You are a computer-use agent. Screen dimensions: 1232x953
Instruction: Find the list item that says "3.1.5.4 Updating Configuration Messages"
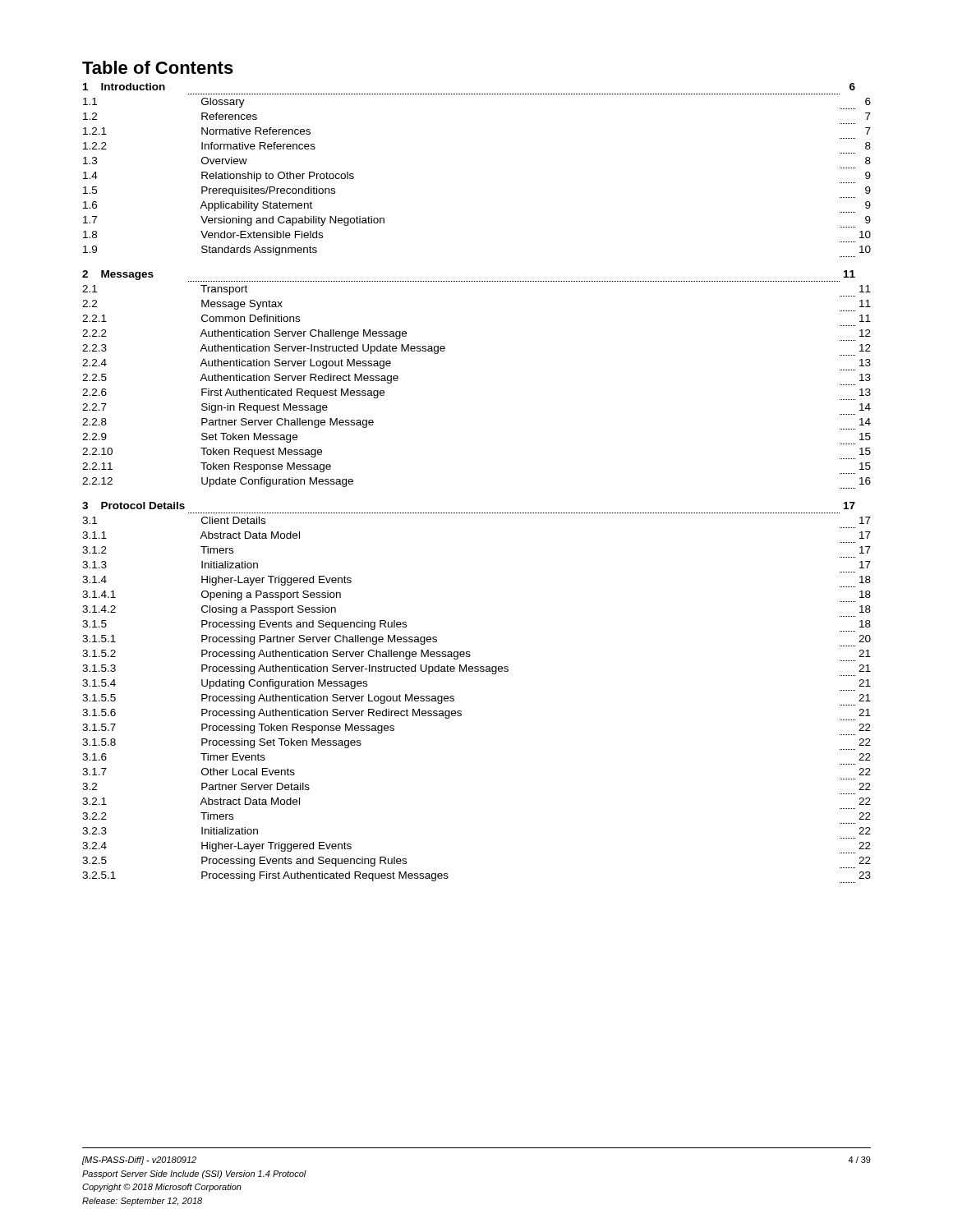tap(476, 683)
